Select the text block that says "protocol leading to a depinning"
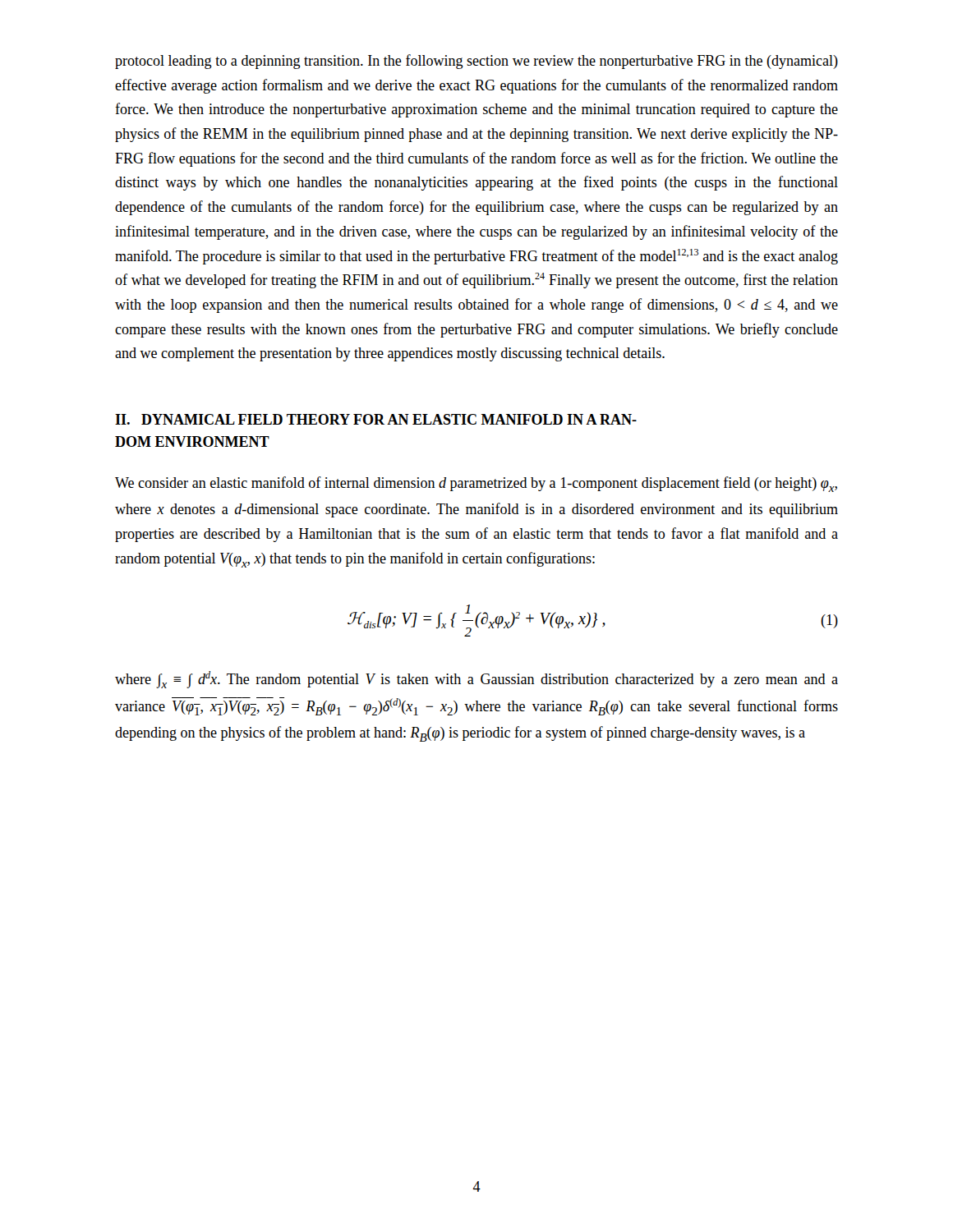 click(476, 207)
